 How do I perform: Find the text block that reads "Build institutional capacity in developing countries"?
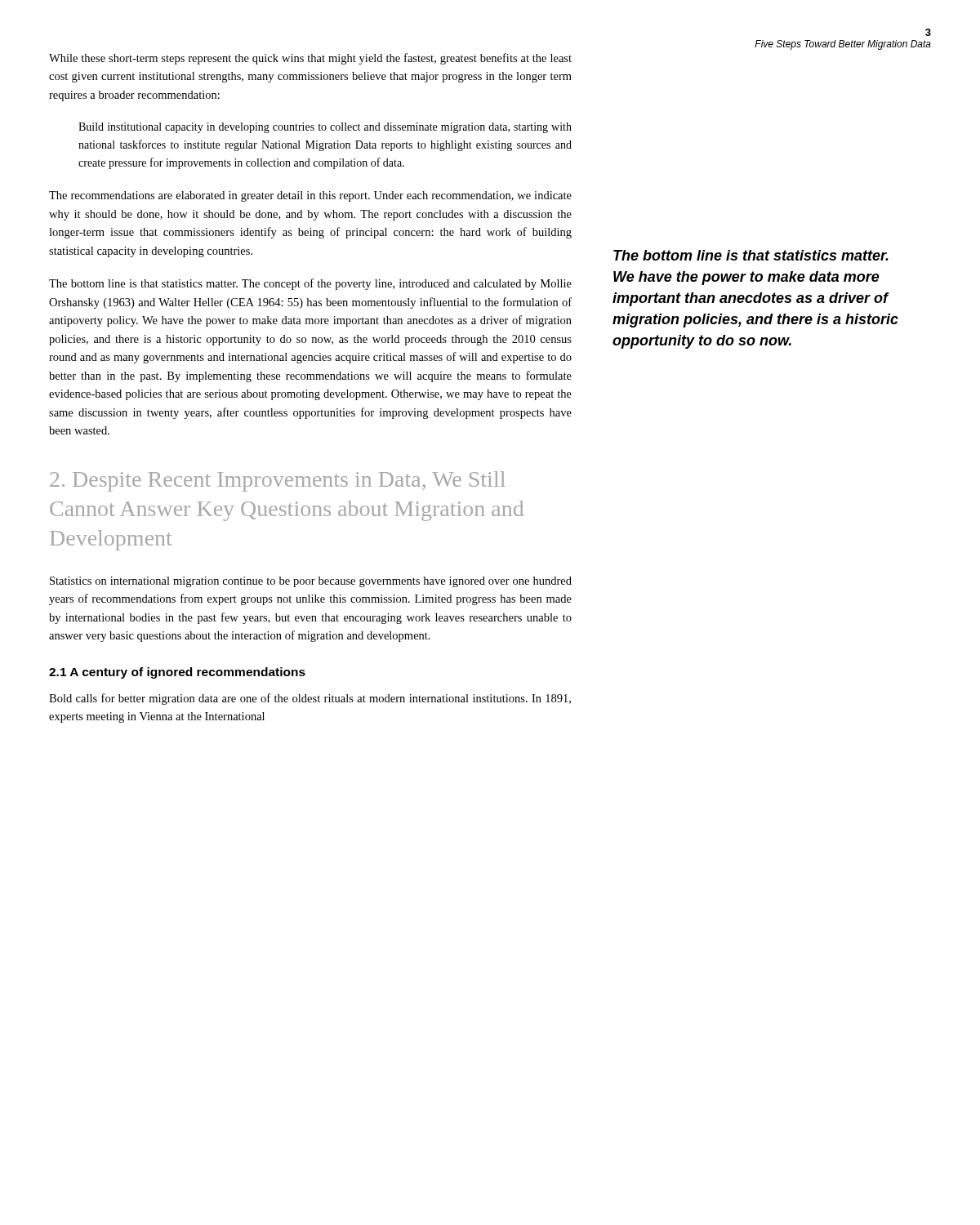pos(325,145)
